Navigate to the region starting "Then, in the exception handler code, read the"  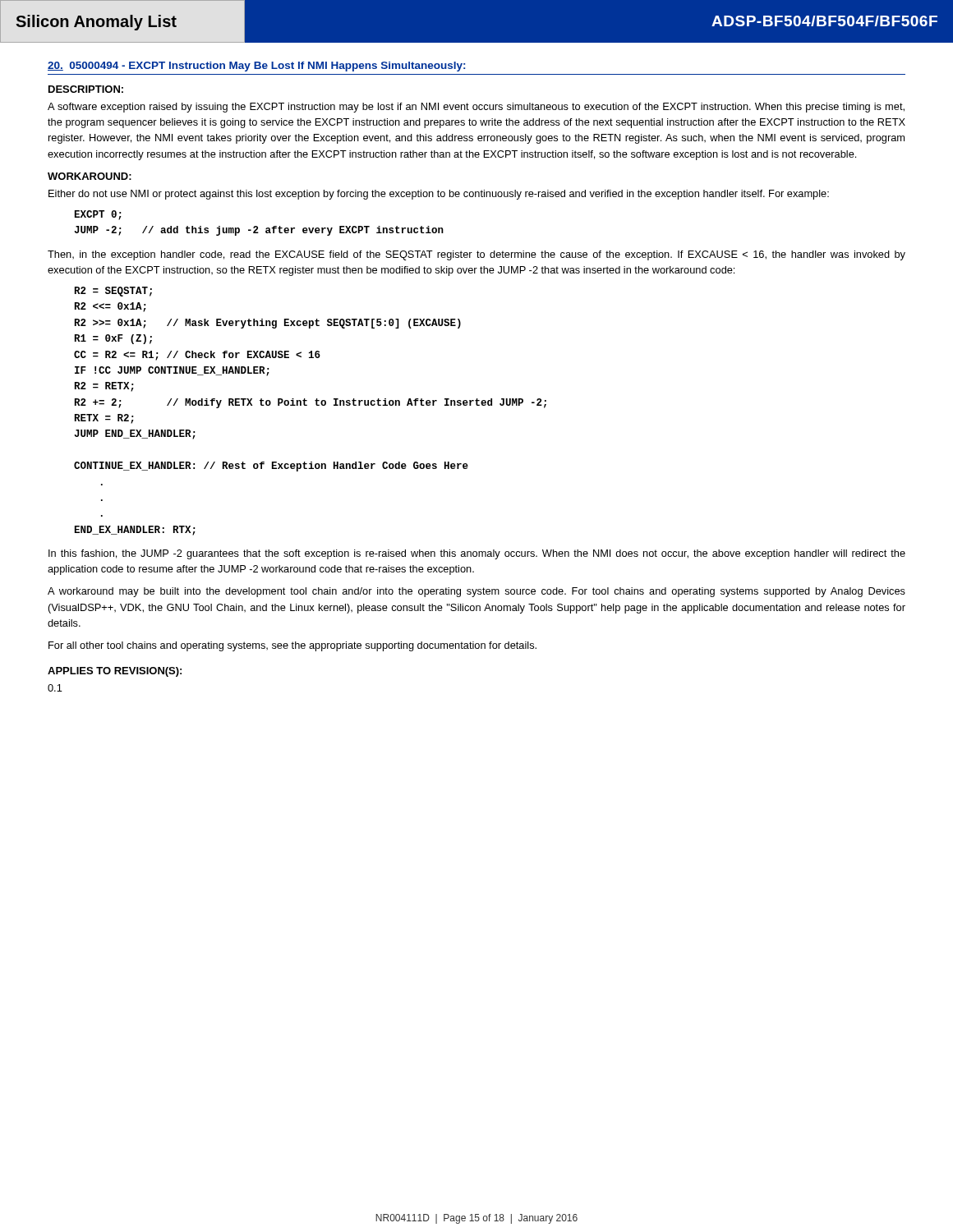point(476,262)
